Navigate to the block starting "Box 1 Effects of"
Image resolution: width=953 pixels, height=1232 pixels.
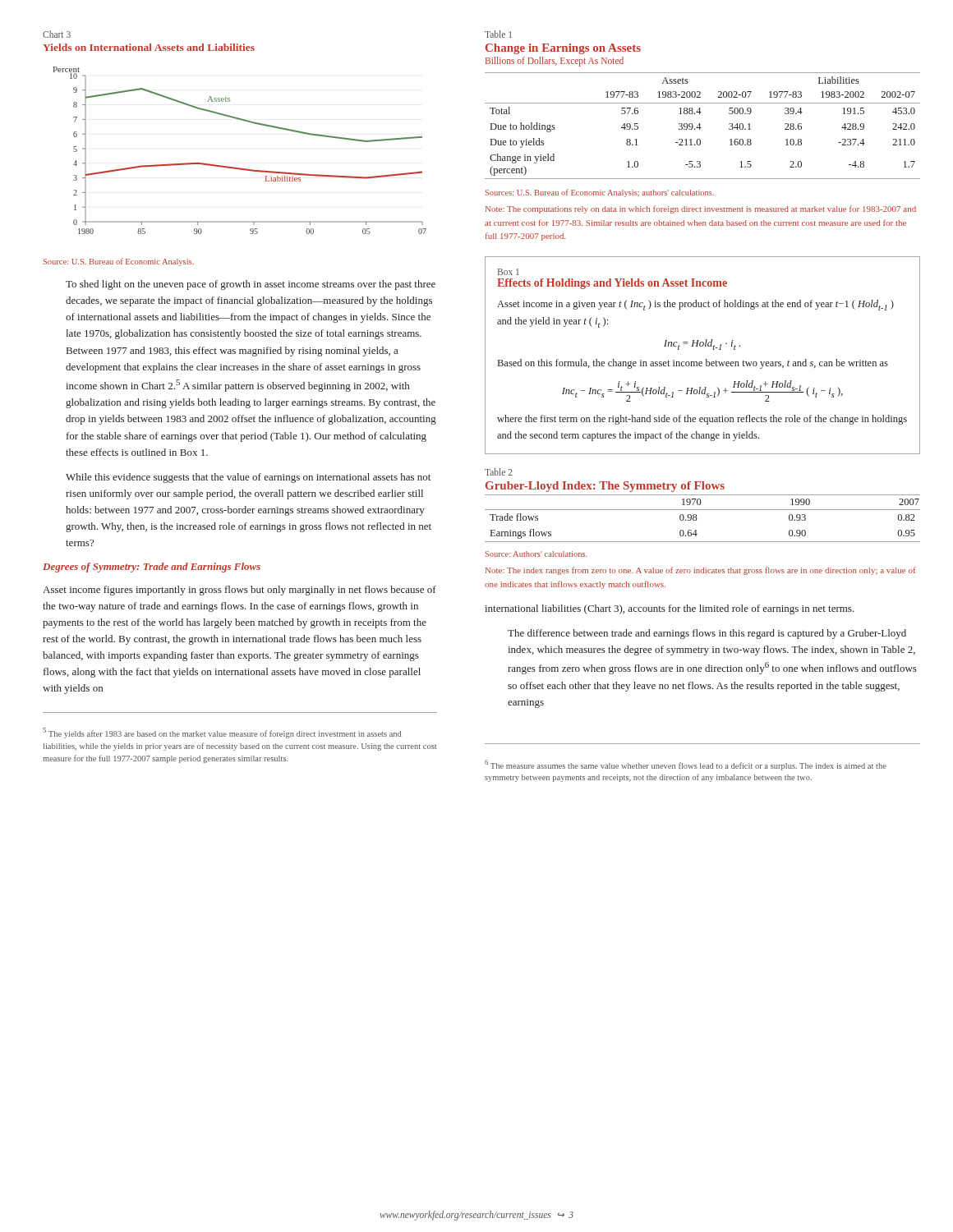click(702, 355)
